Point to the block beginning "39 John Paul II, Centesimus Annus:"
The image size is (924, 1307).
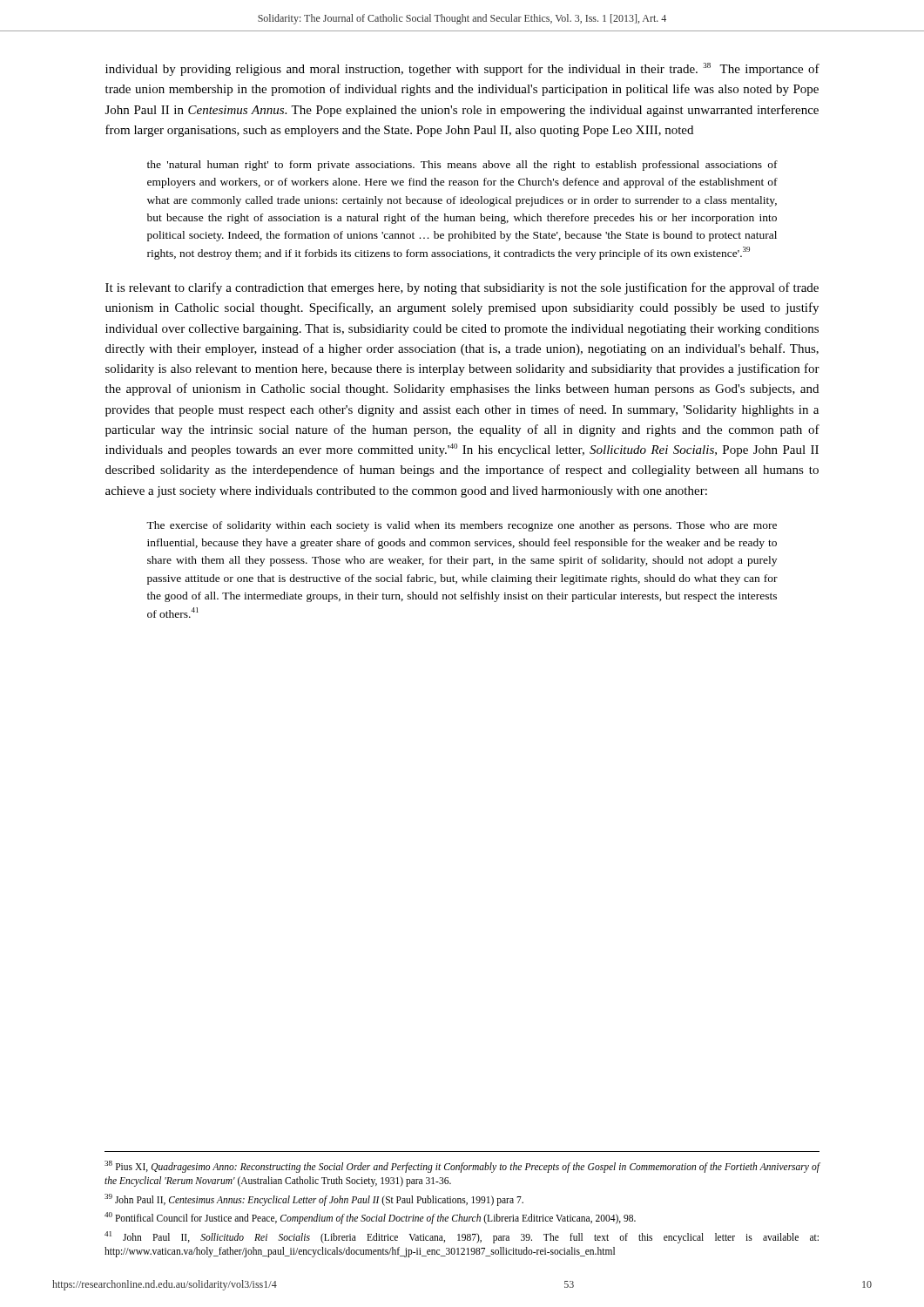[x=314, y=1198]
